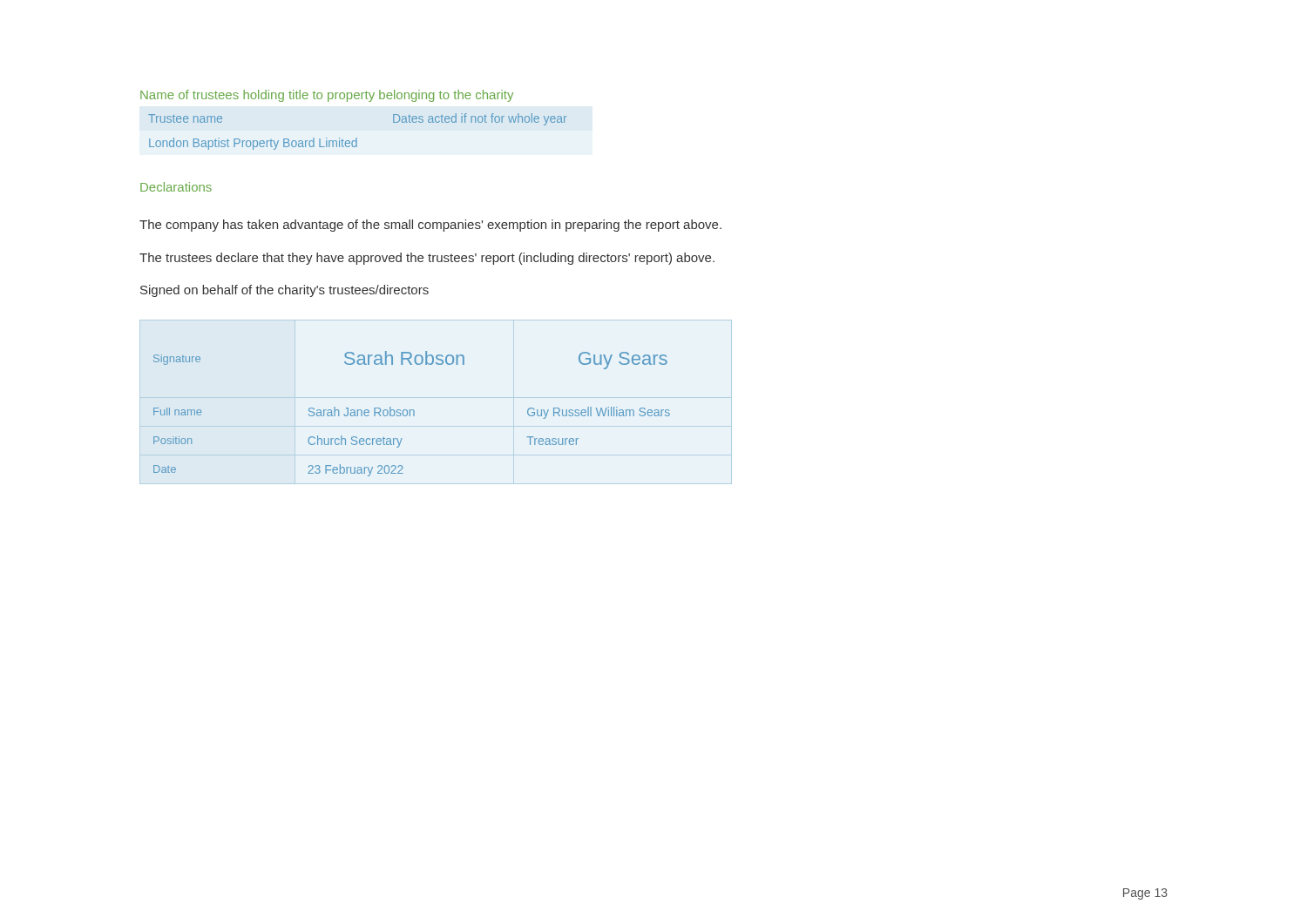Where does it say "Signed on behalf of the charity's trustees/directors"?
The image size is (1307, 924).
tap(284, 291)
